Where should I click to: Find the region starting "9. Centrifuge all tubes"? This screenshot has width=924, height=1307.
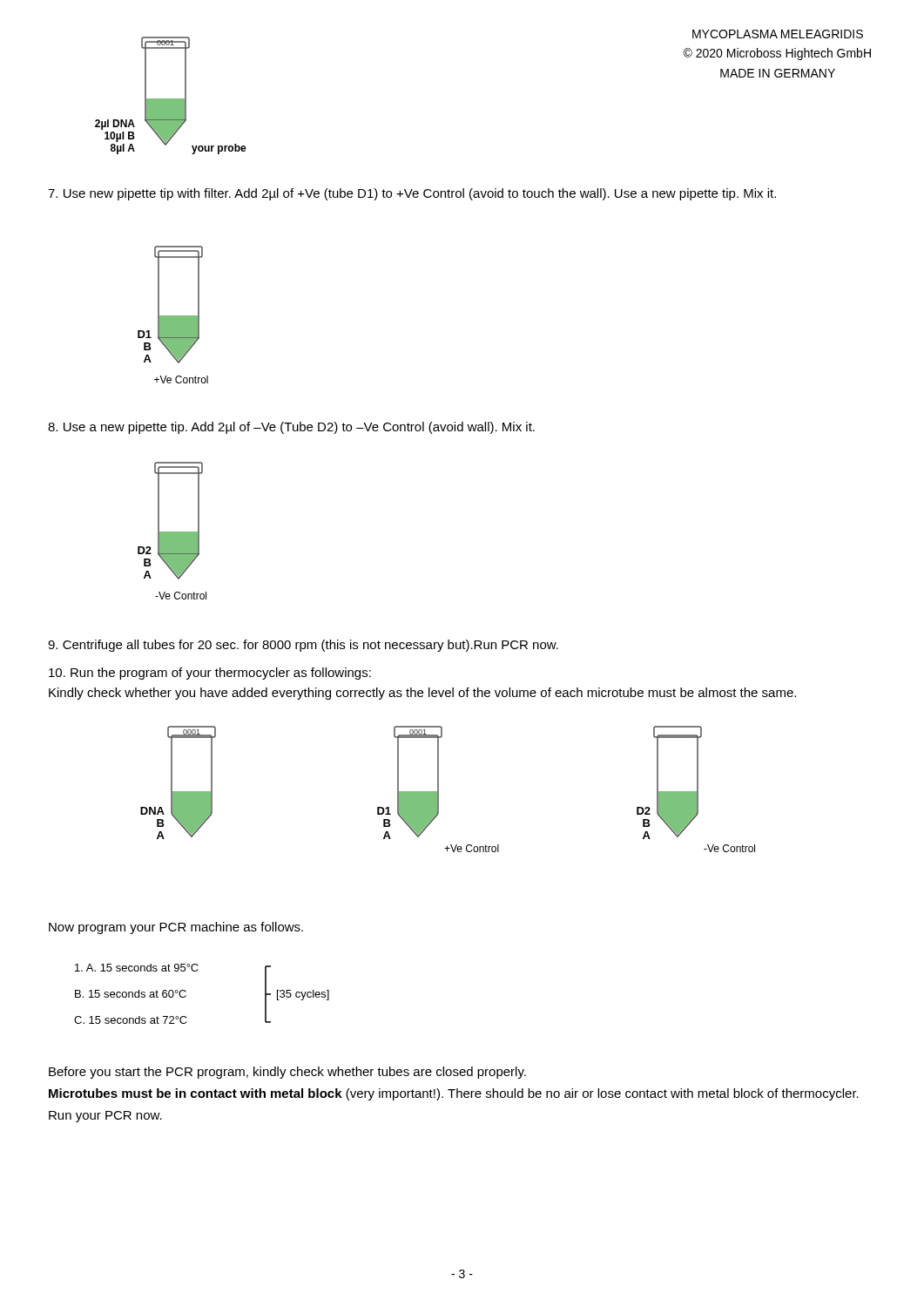pyautogui.click(x=303, y=644)
